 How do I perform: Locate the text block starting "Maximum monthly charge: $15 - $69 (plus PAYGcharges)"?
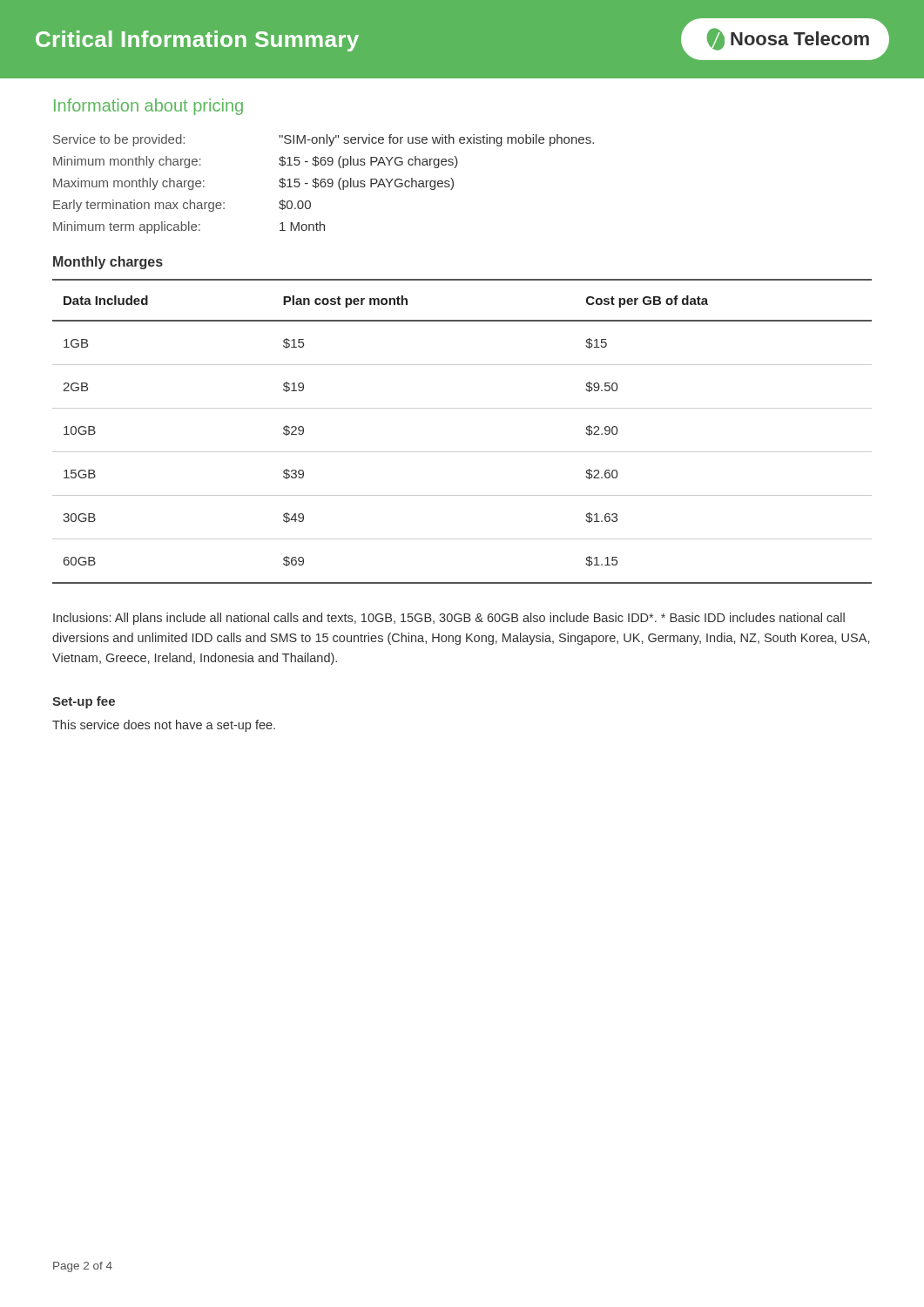pos(125,183)
